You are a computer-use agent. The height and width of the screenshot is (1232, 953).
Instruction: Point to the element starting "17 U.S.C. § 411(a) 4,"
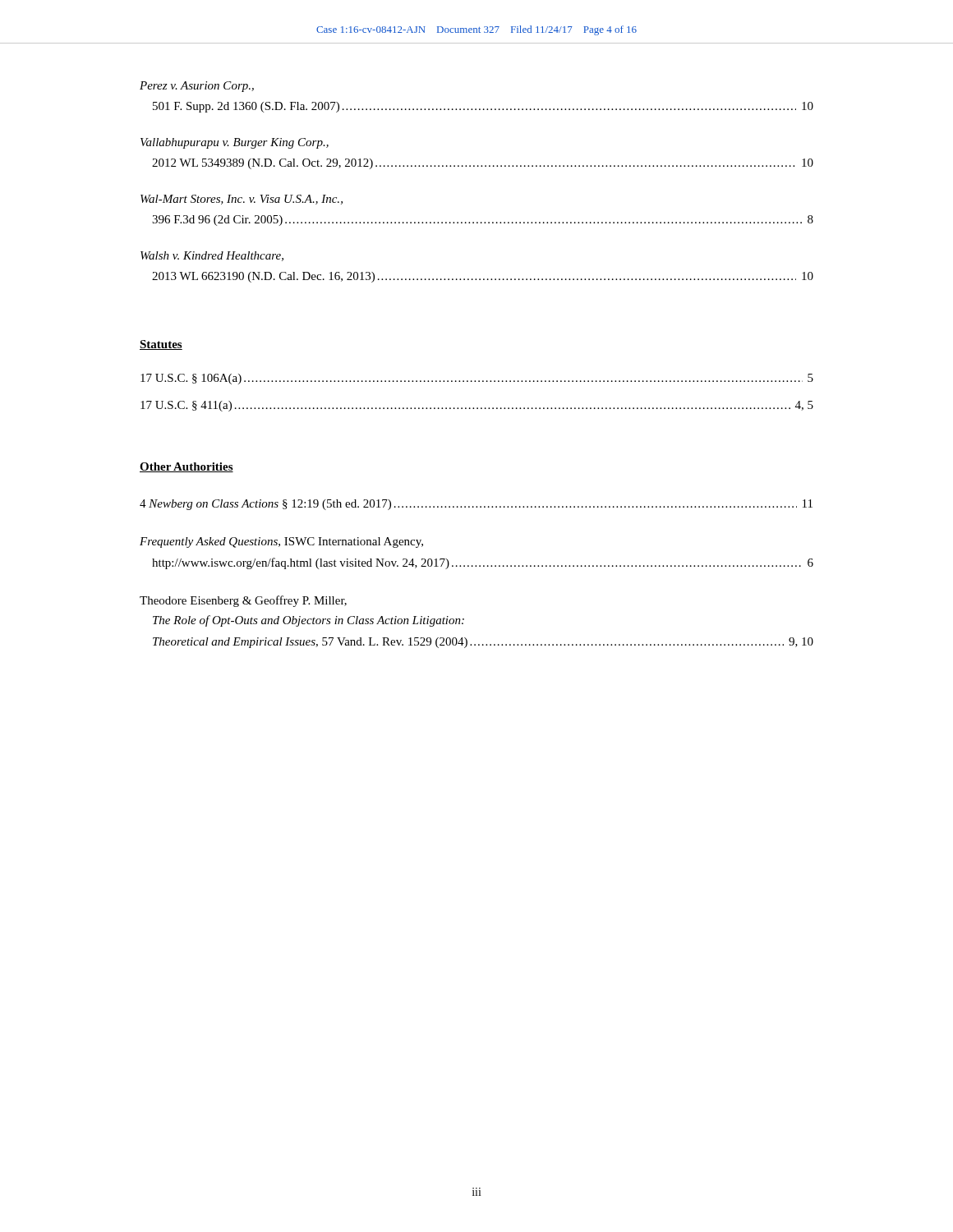point(476,405)
